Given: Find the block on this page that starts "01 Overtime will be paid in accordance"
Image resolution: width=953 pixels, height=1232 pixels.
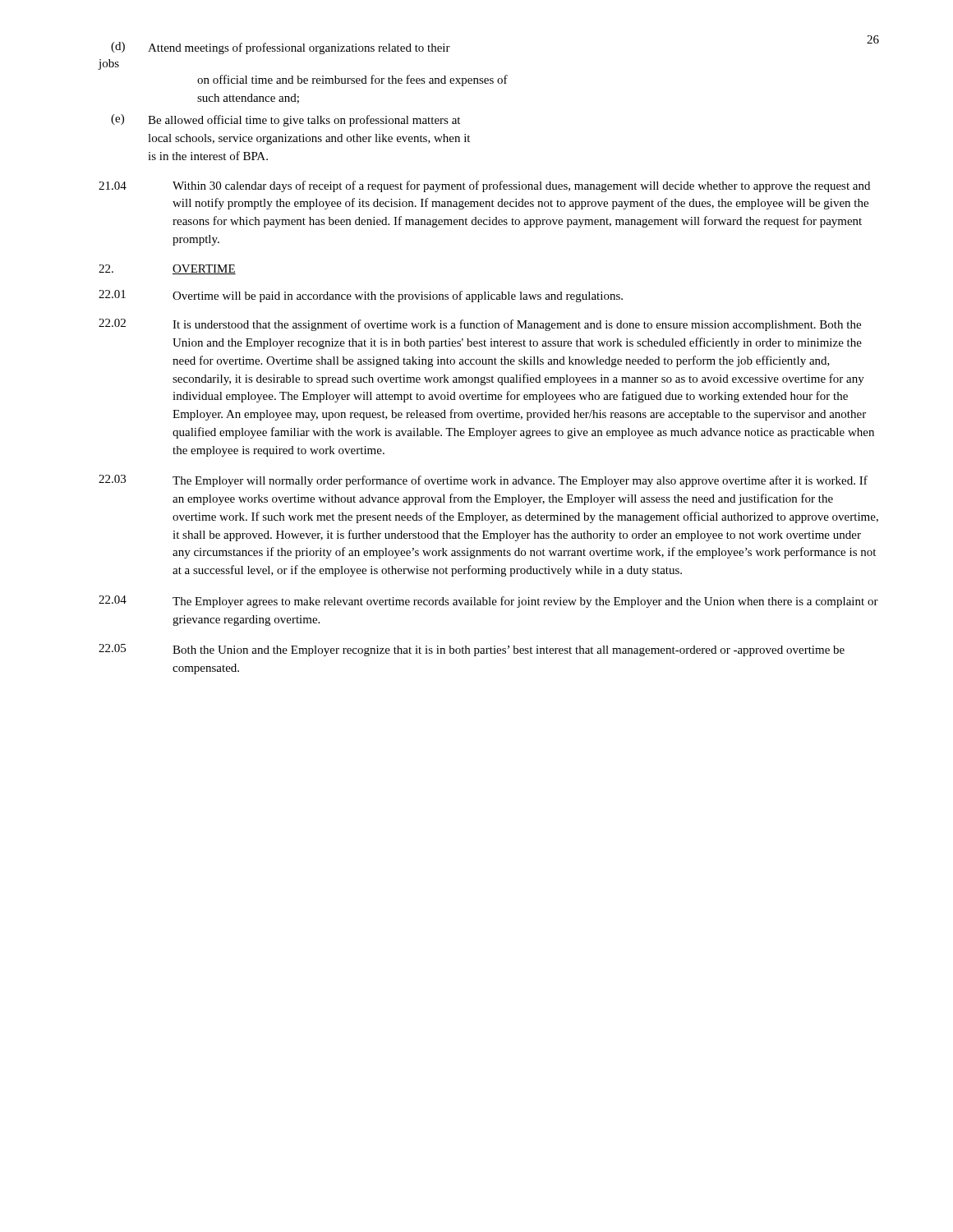Looking at the screenshot, I should (489, 296).
